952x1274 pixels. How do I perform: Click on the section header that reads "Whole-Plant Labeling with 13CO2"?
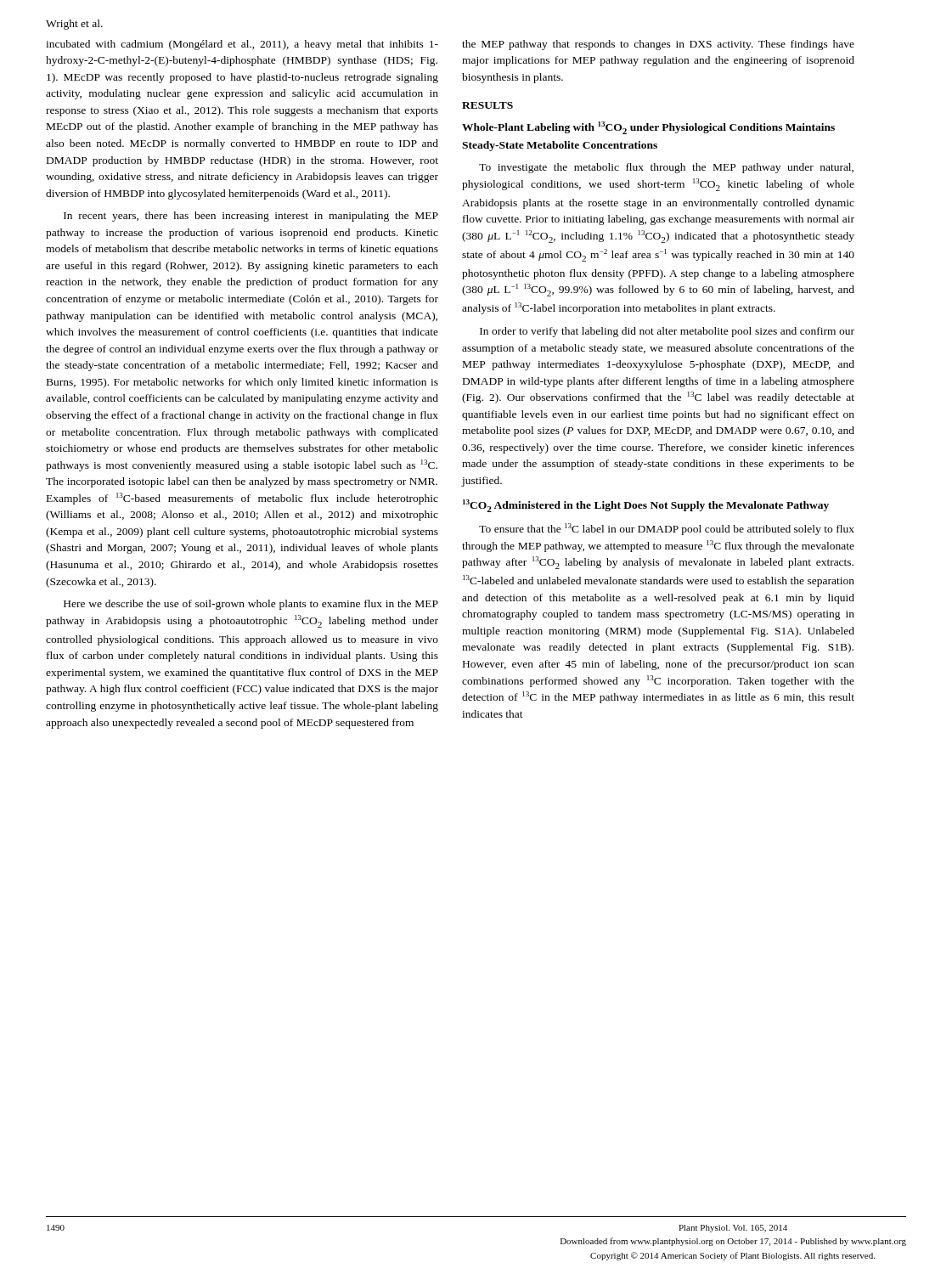[649, 135]
